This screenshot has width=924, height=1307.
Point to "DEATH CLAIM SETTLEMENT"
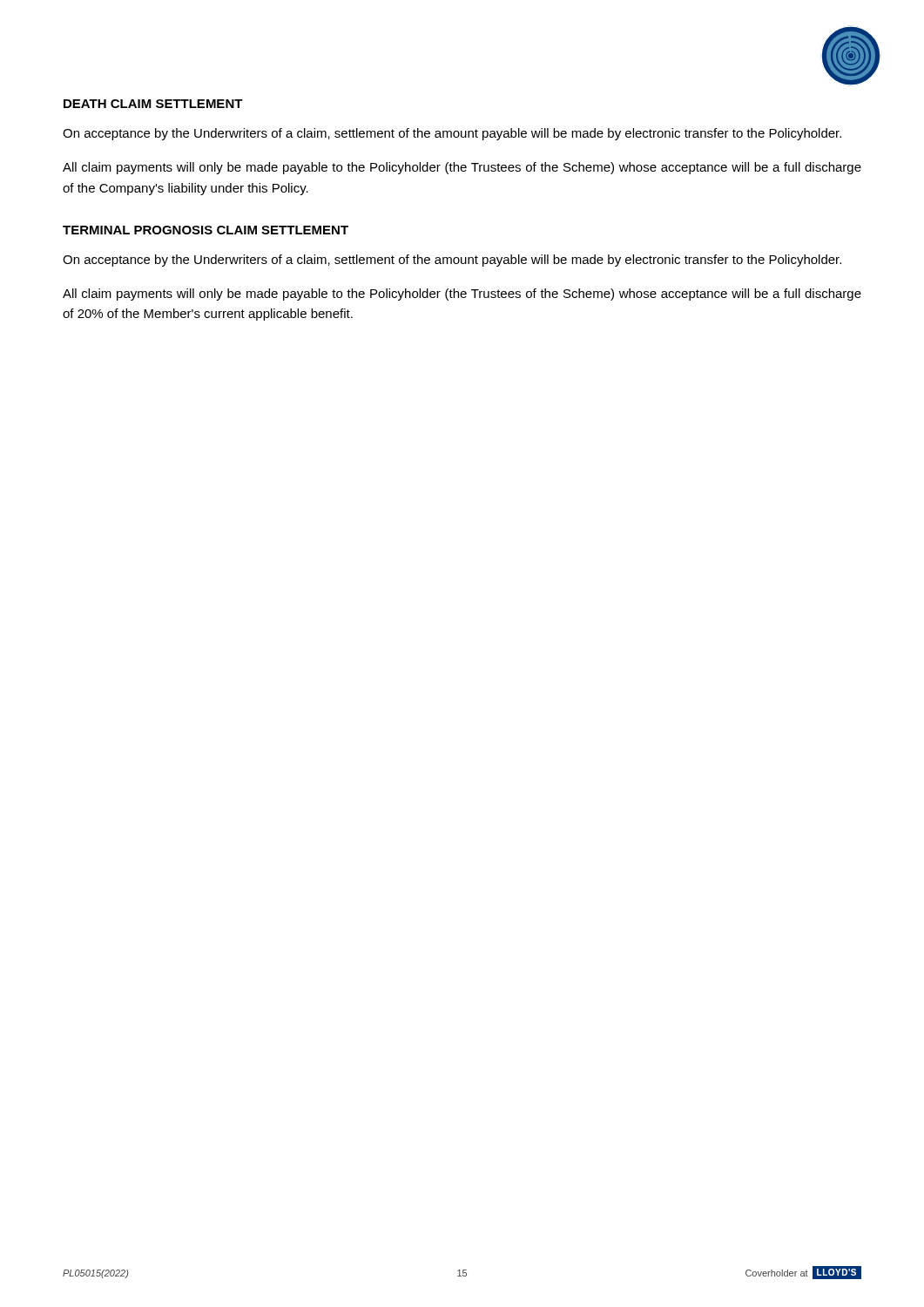click(153, 103)
